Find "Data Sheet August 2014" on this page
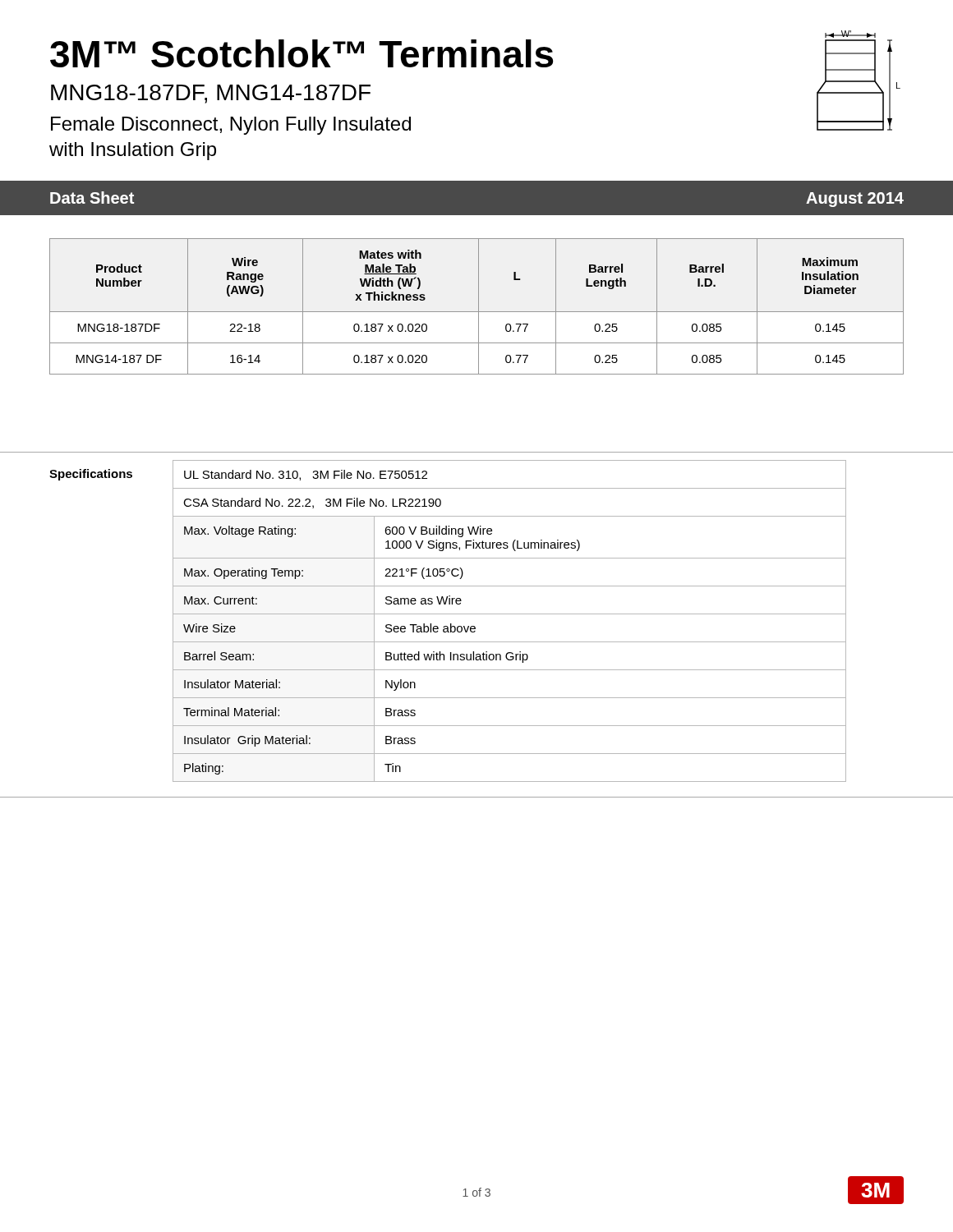This screenshot has height=1232, width=953. click(x=95, y=198)
